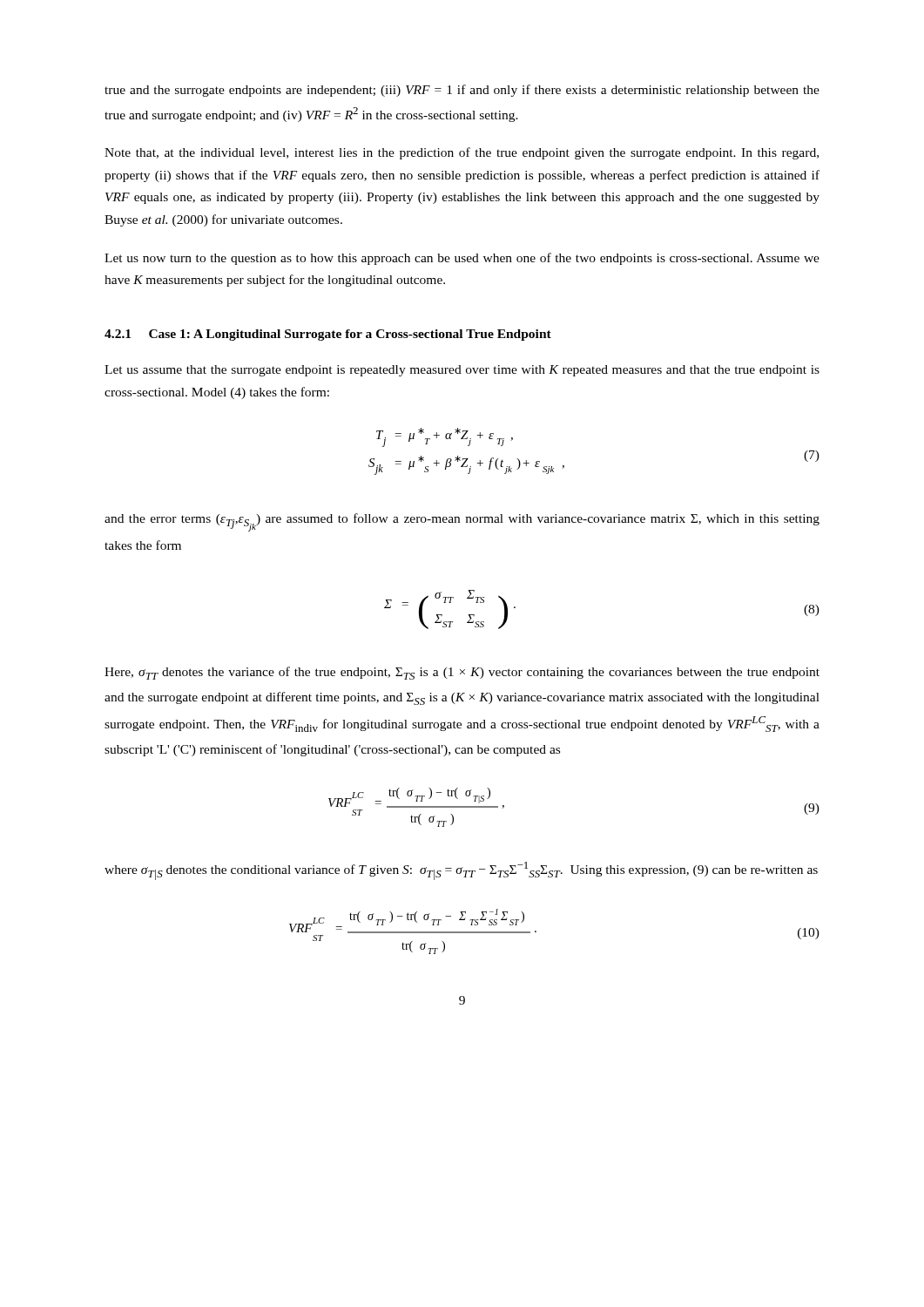The width and height of the screenshot is (924, 1307).
Task: Select the text starting "true and the surrogate endpoints are"
Action: pos(462,102)
